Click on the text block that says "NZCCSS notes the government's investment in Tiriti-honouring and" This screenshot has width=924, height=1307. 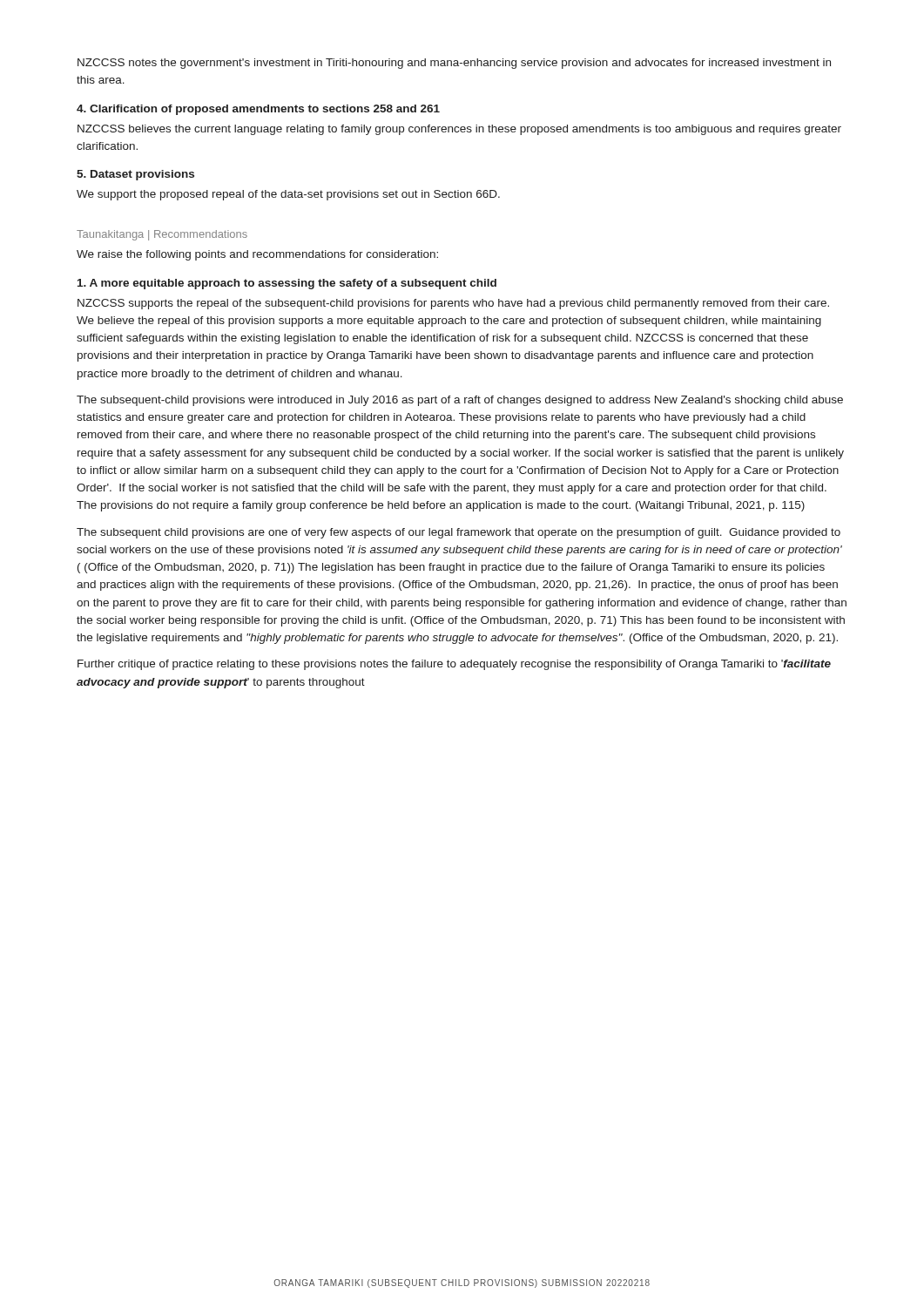pyautogui.click(x=454, y=71)
